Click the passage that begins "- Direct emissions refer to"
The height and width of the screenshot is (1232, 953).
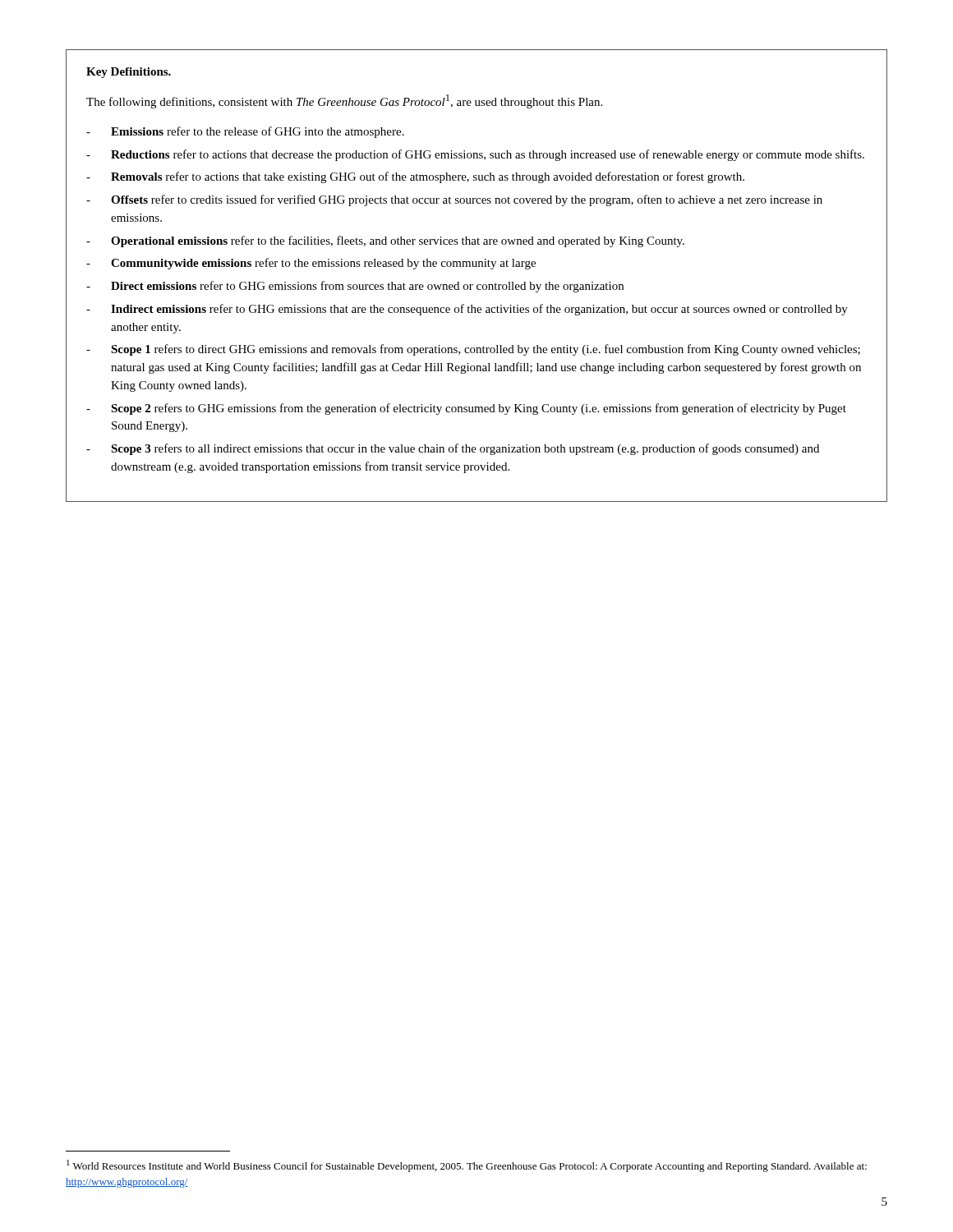pyautogui.click(x=476, y=287)
